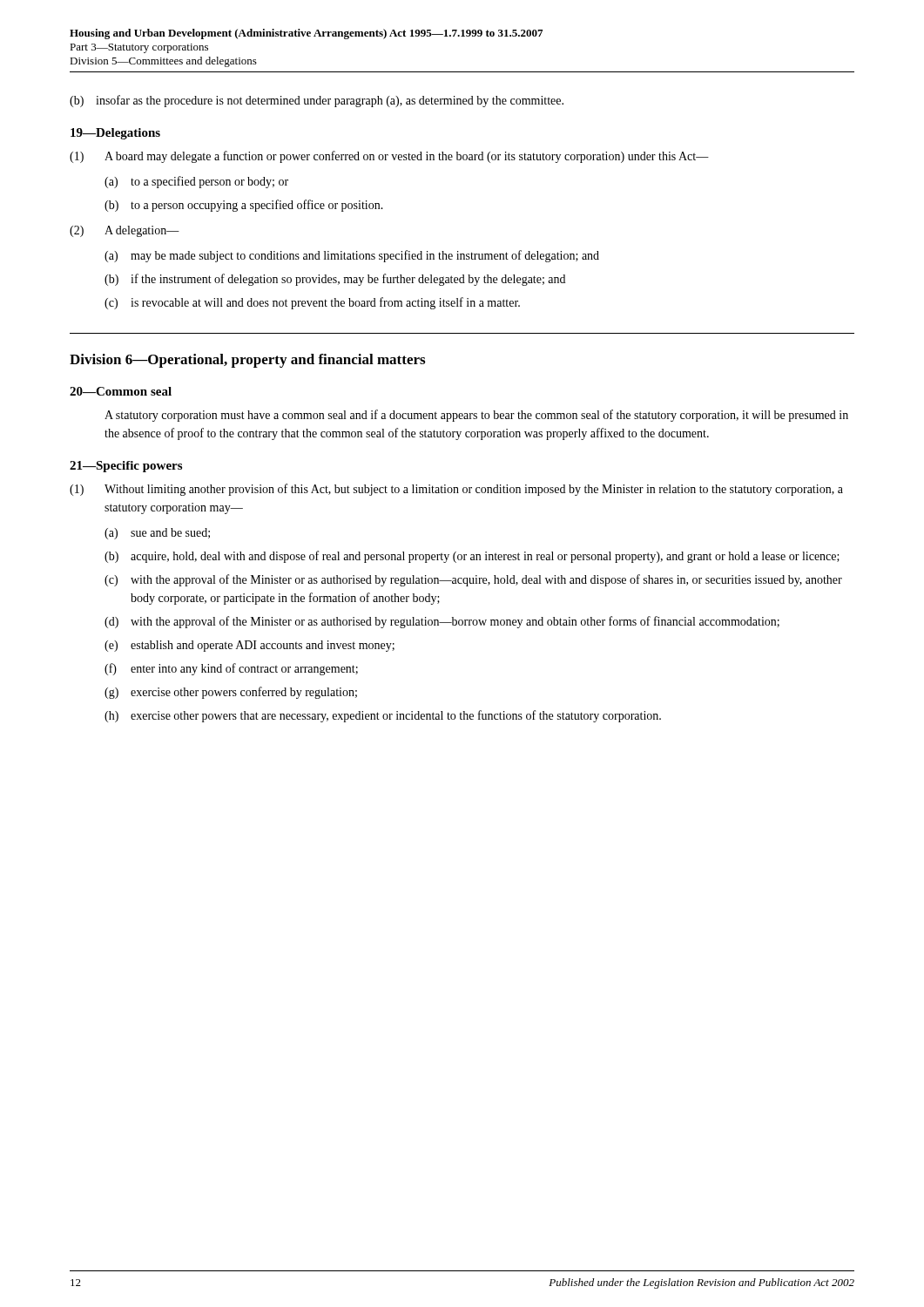Select the list item that says "(b) if the instrument of delegation so provides,"
924x1307 pixels.
[335, 279]
